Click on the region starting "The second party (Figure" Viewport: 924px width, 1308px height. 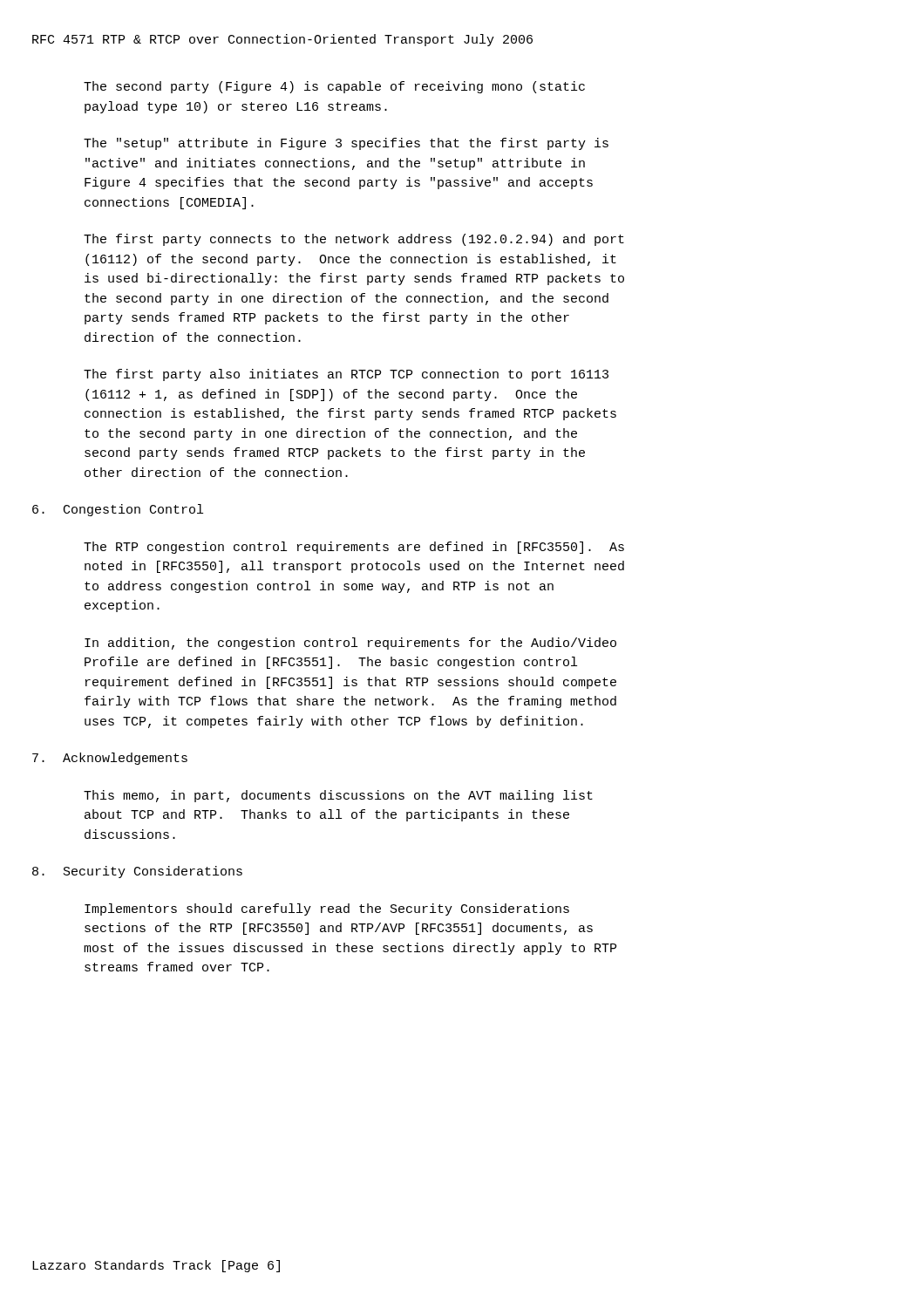click(x=335, y=97)
